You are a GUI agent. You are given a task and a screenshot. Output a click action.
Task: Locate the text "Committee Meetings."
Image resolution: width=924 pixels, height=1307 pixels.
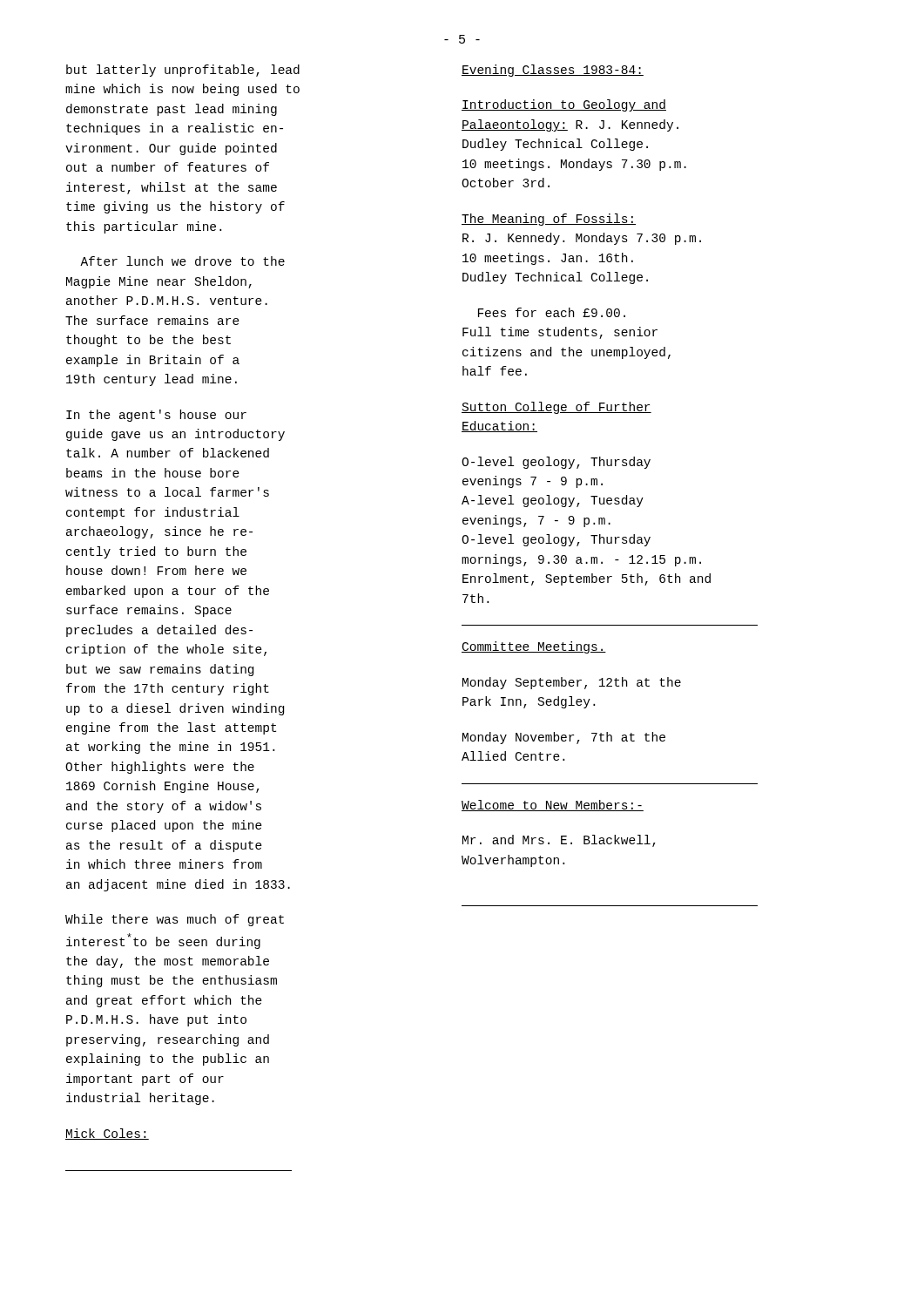[x=534, y=648]
